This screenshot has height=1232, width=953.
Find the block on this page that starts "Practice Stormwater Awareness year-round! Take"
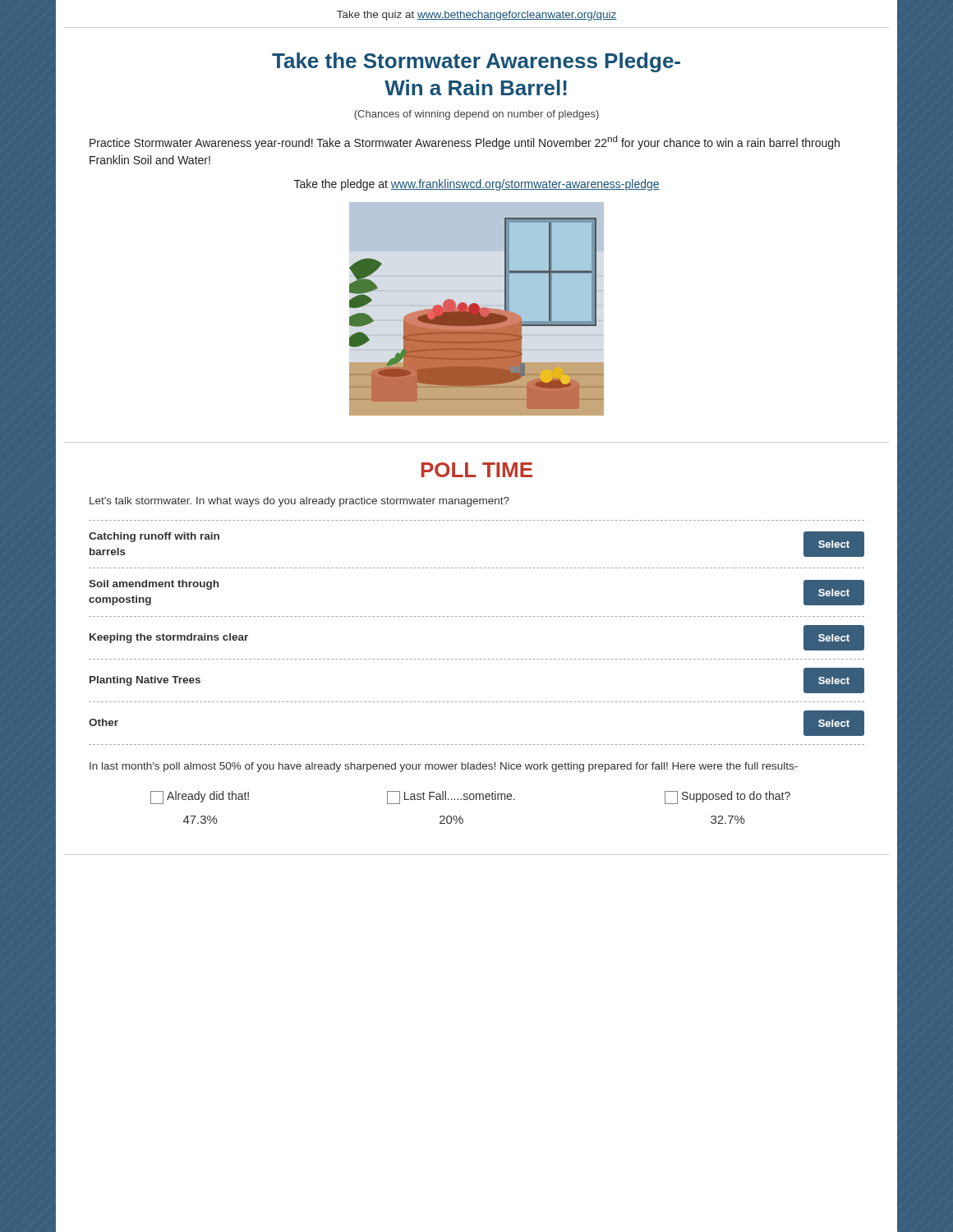point(476,150)
